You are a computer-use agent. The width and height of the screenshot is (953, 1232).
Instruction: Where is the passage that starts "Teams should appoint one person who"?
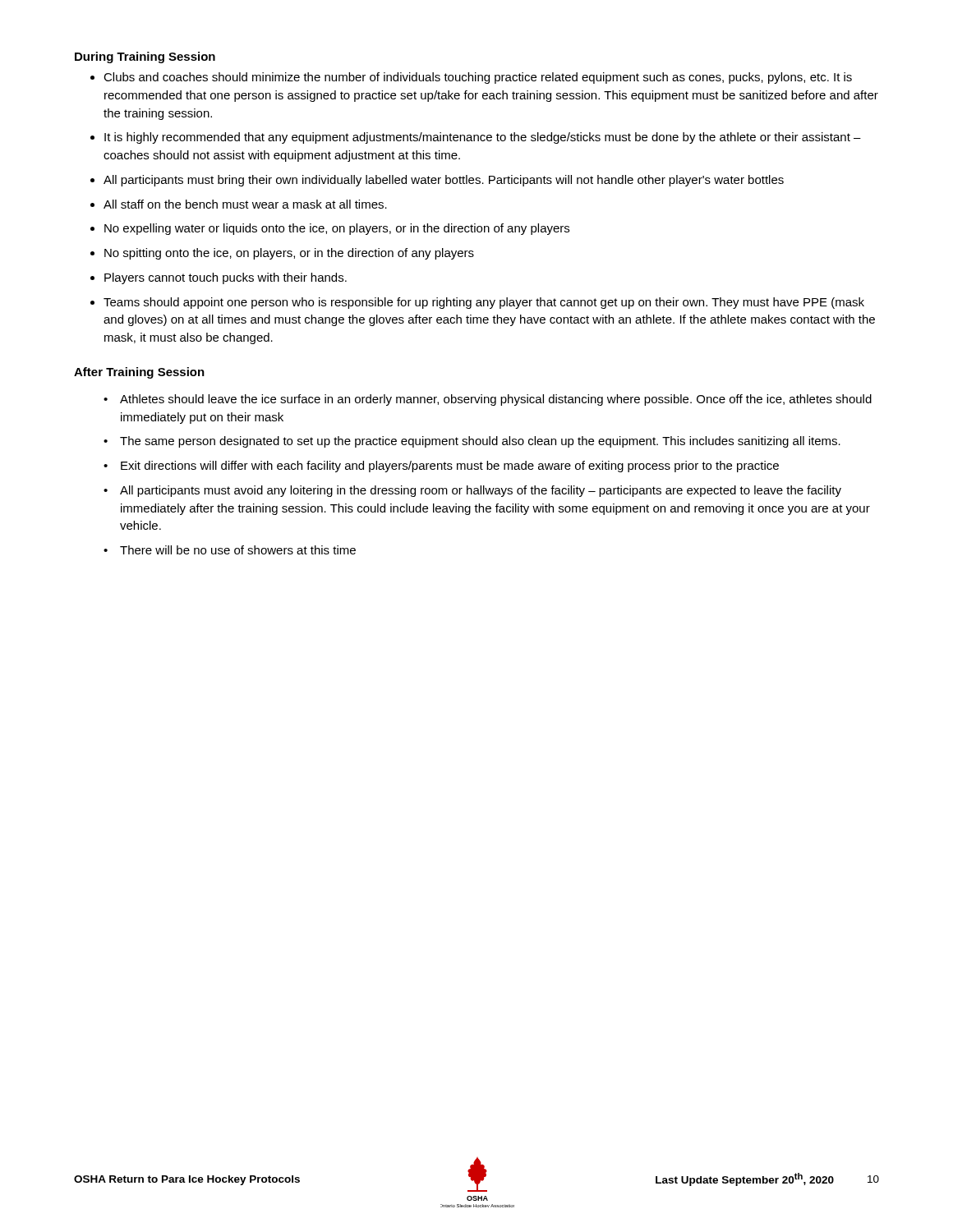coord(490,319)
